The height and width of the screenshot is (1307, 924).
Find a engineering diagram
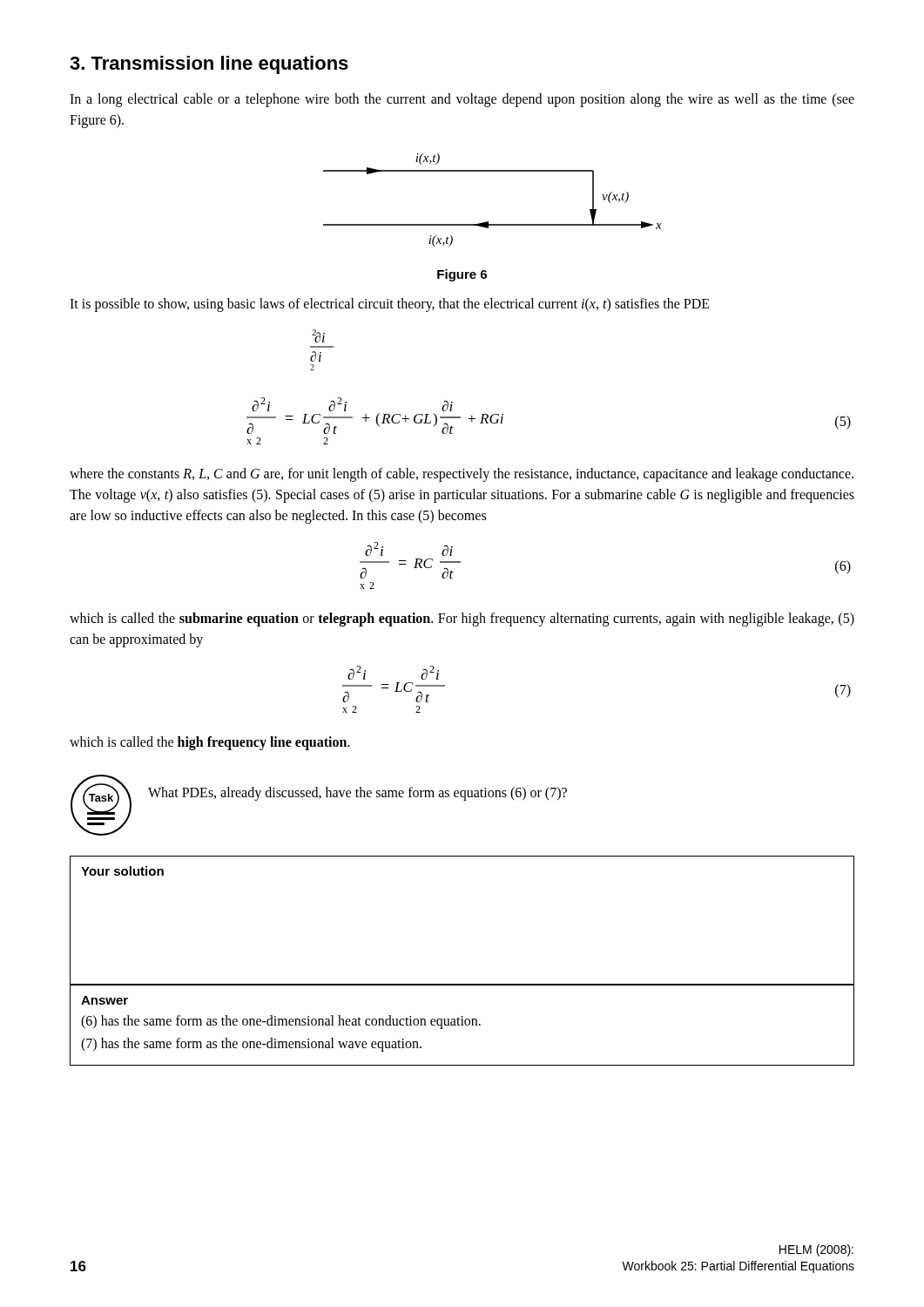pos(462,205)
